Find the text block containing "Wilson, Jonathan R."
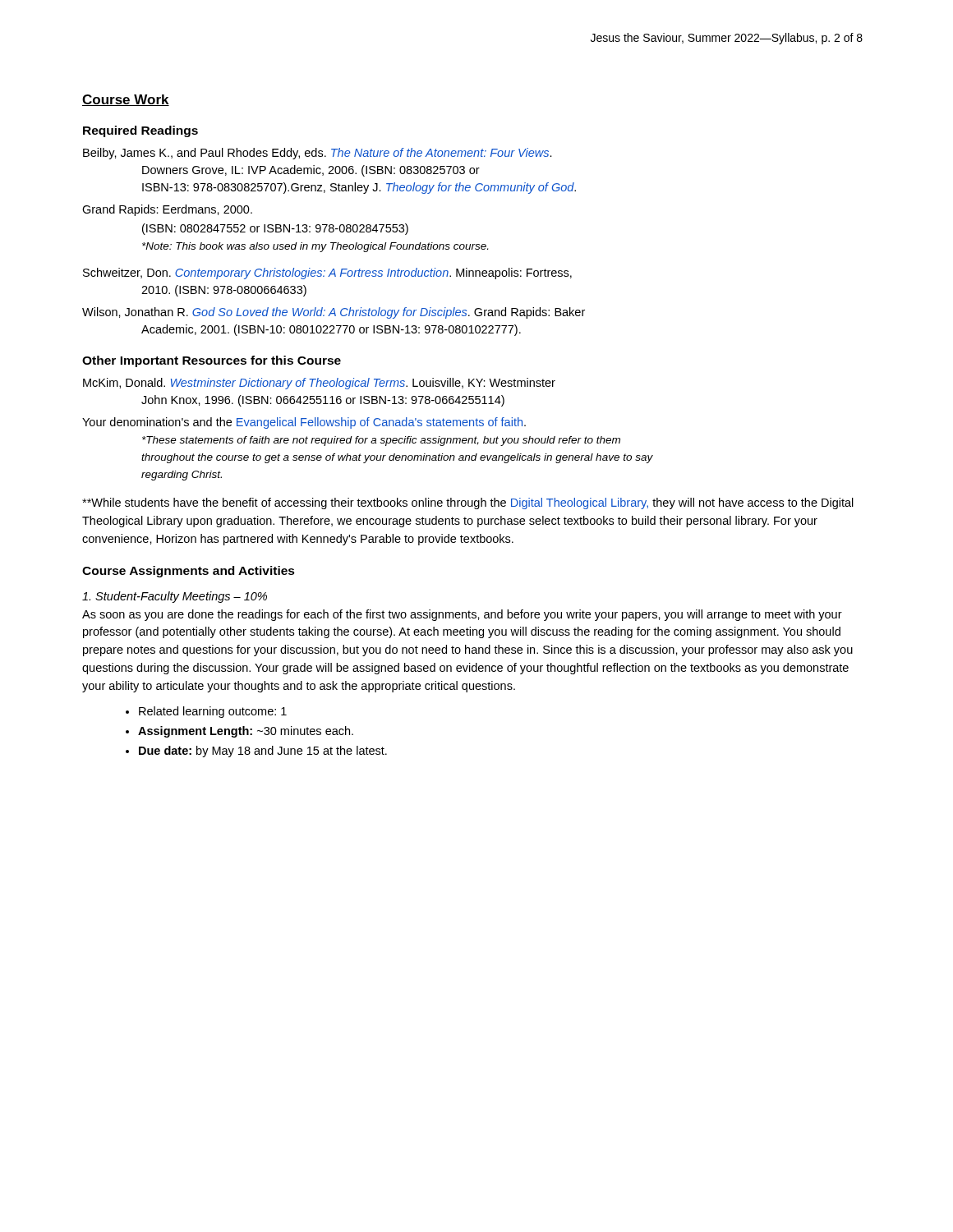Image resolution: width=953 pixels, height=1232 pixels. [472, 322]
